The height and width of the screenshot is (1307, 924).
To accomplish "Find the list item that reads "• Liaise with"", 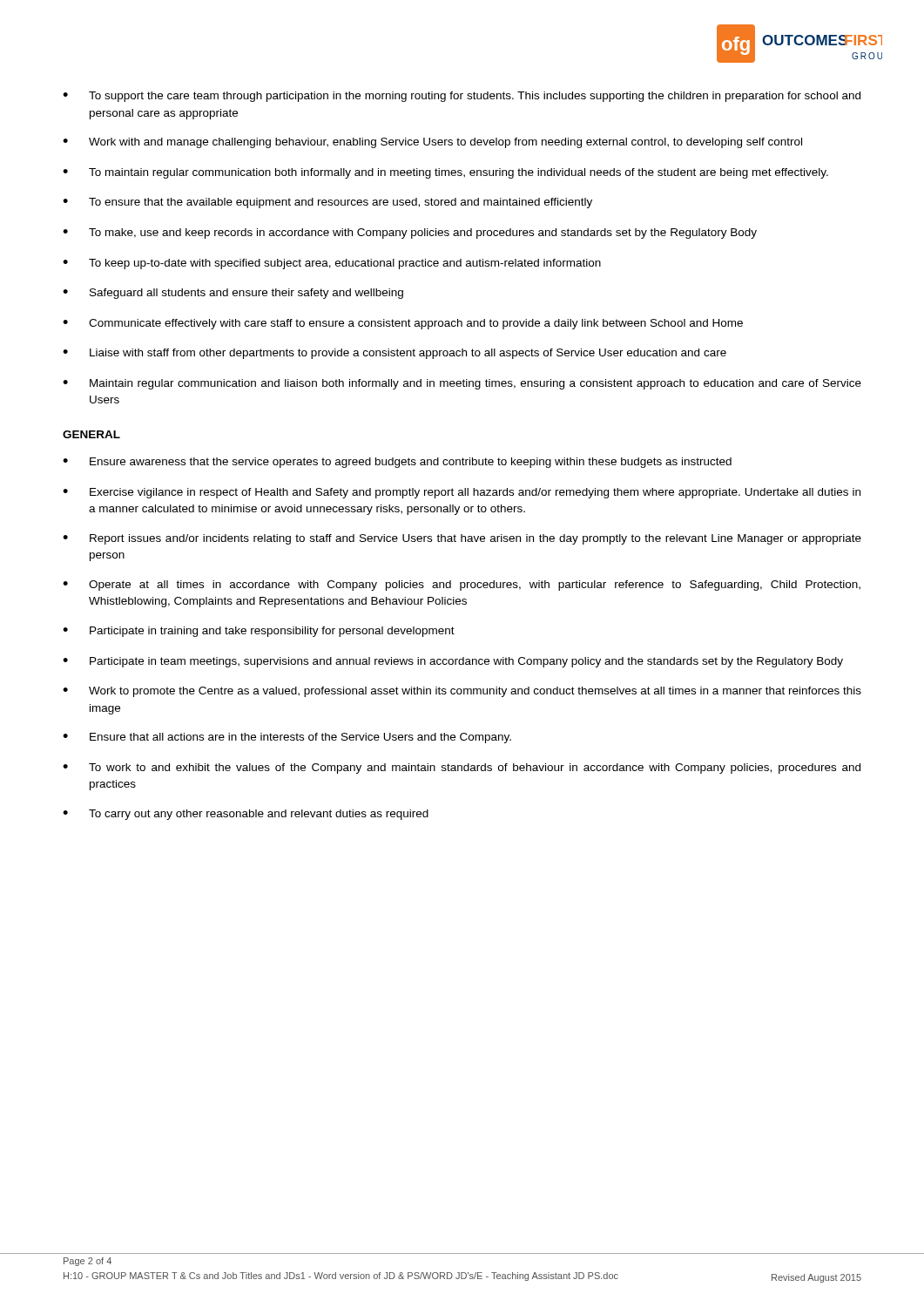I will tap(462, 353).
